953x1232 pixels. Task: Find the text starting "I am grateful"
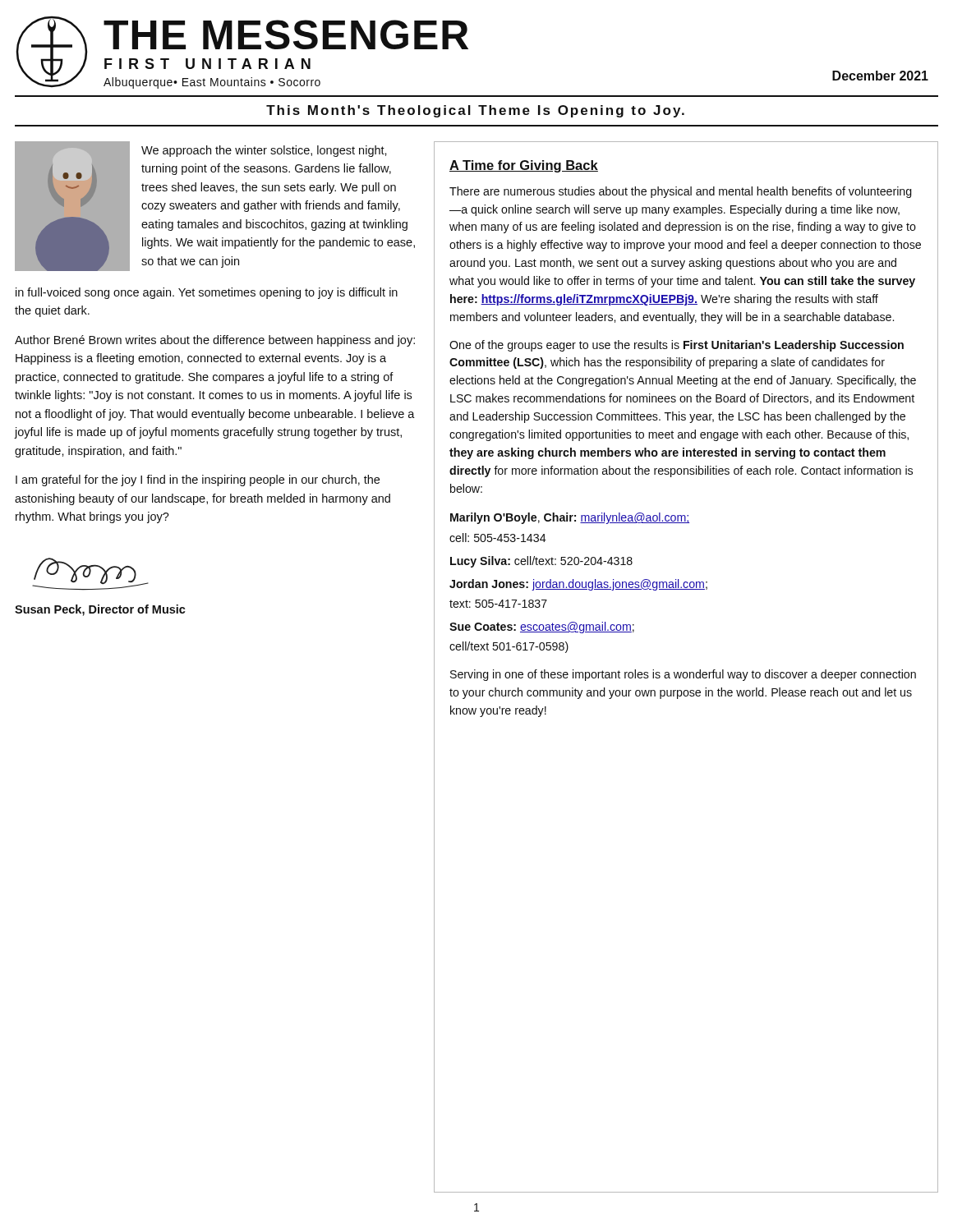pyautogui.click(x=203, y=498)
